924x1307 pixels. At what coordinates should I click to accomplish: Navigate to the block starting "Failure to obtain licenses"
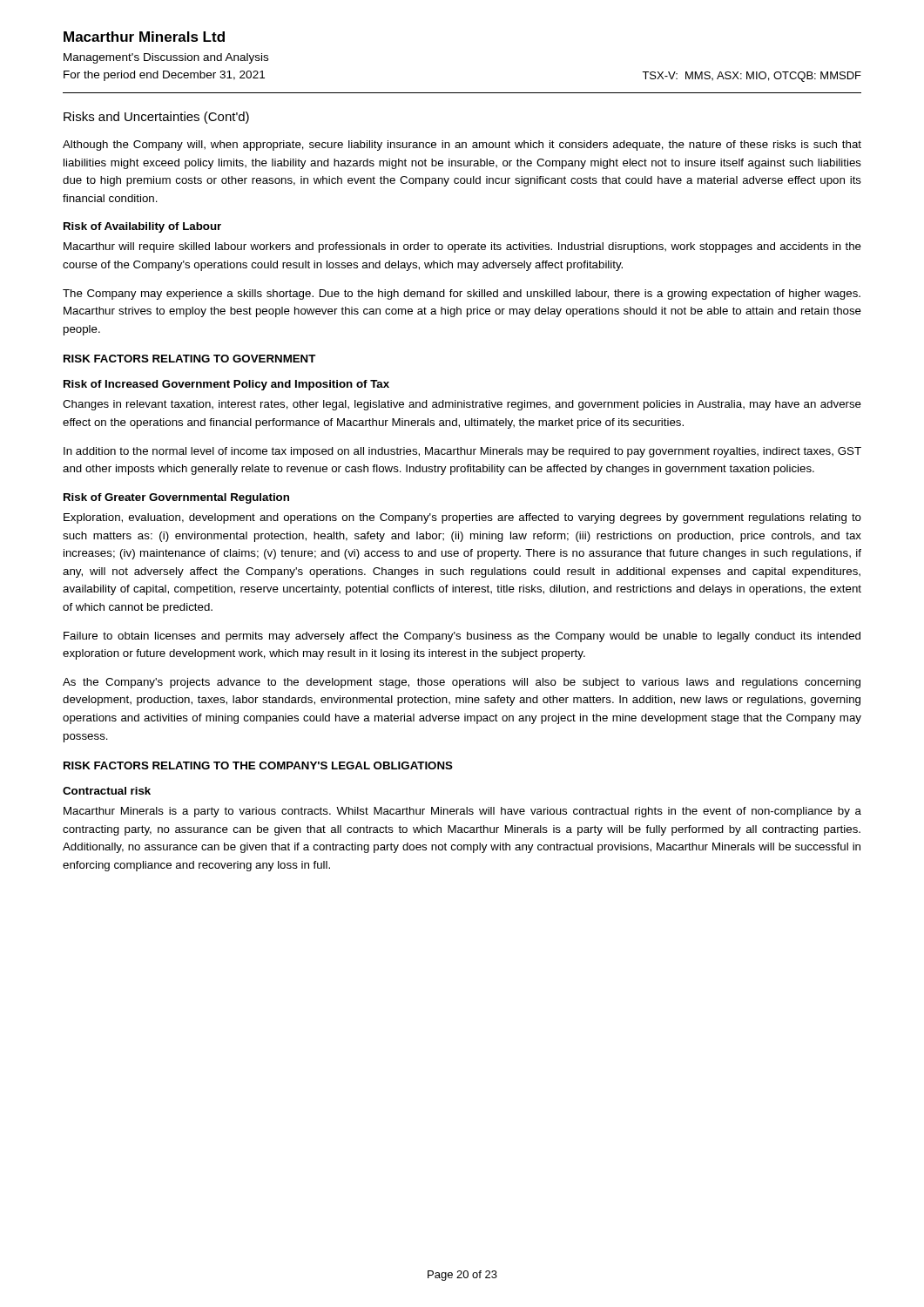pyautogui.click(x=462, y=644)
